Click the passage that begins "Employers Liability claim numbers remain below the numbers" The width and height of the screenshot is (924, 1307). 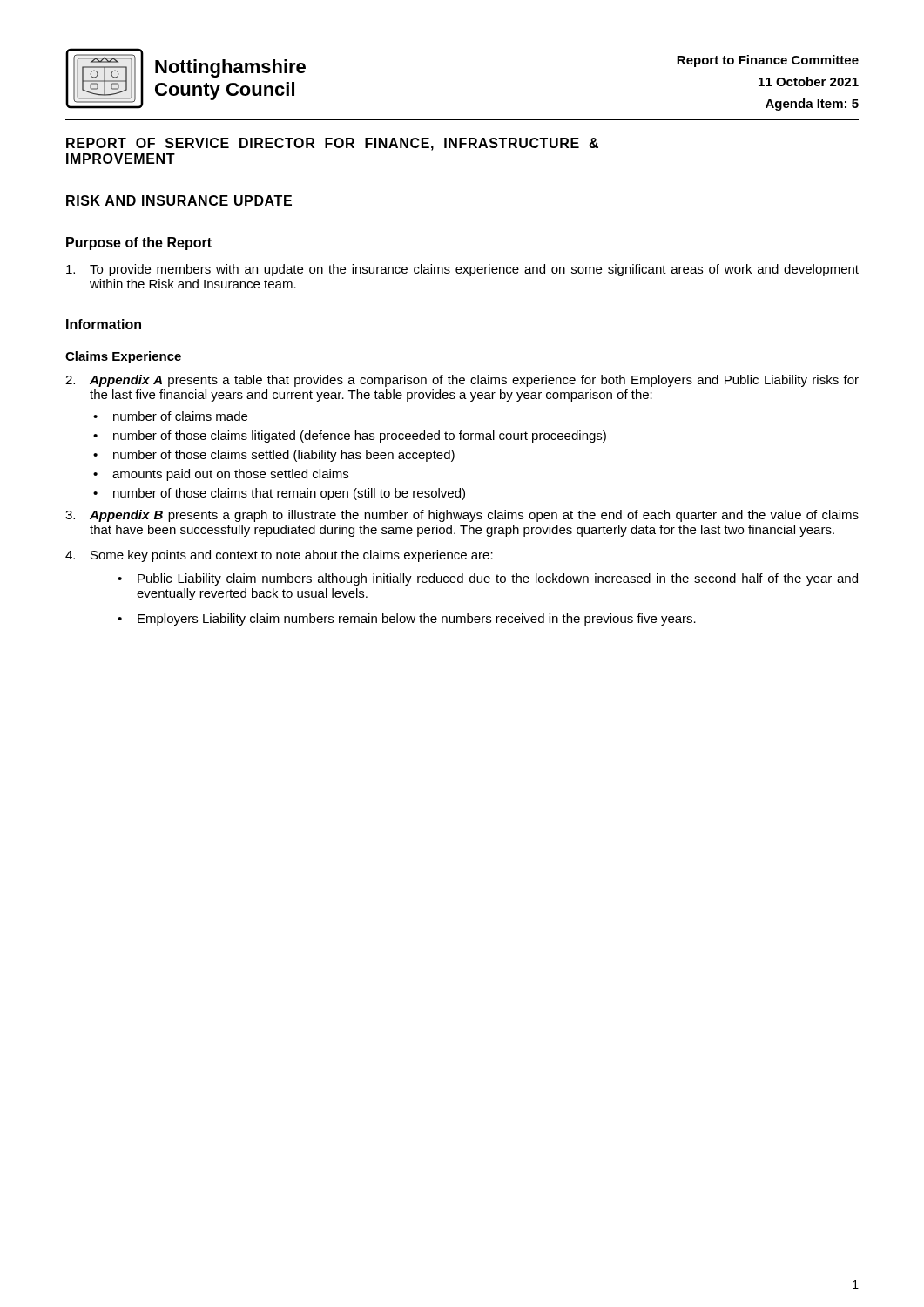click(417, 618)
